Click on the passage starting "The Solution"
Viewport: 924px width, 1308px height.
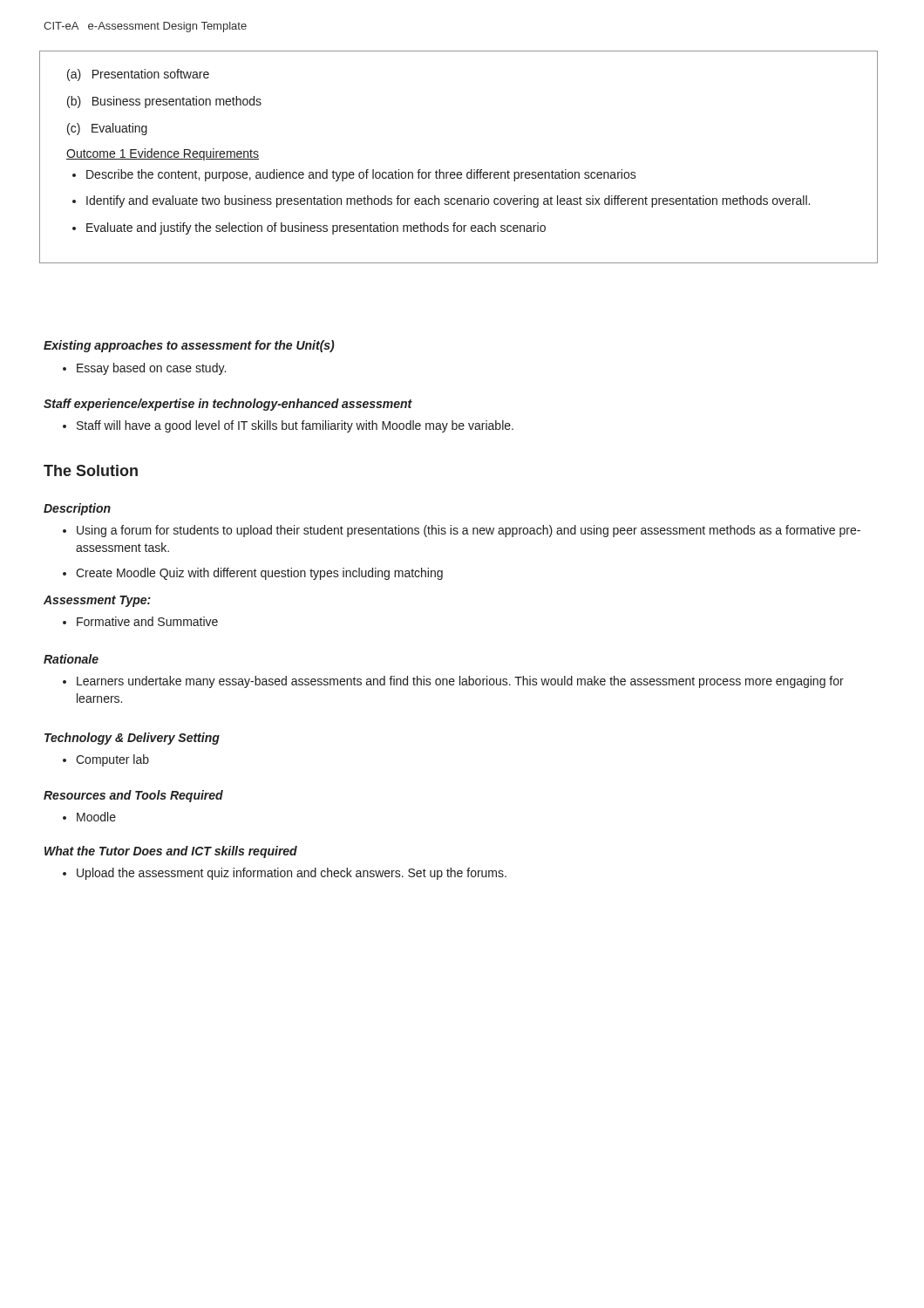click(x=91, y=471)
